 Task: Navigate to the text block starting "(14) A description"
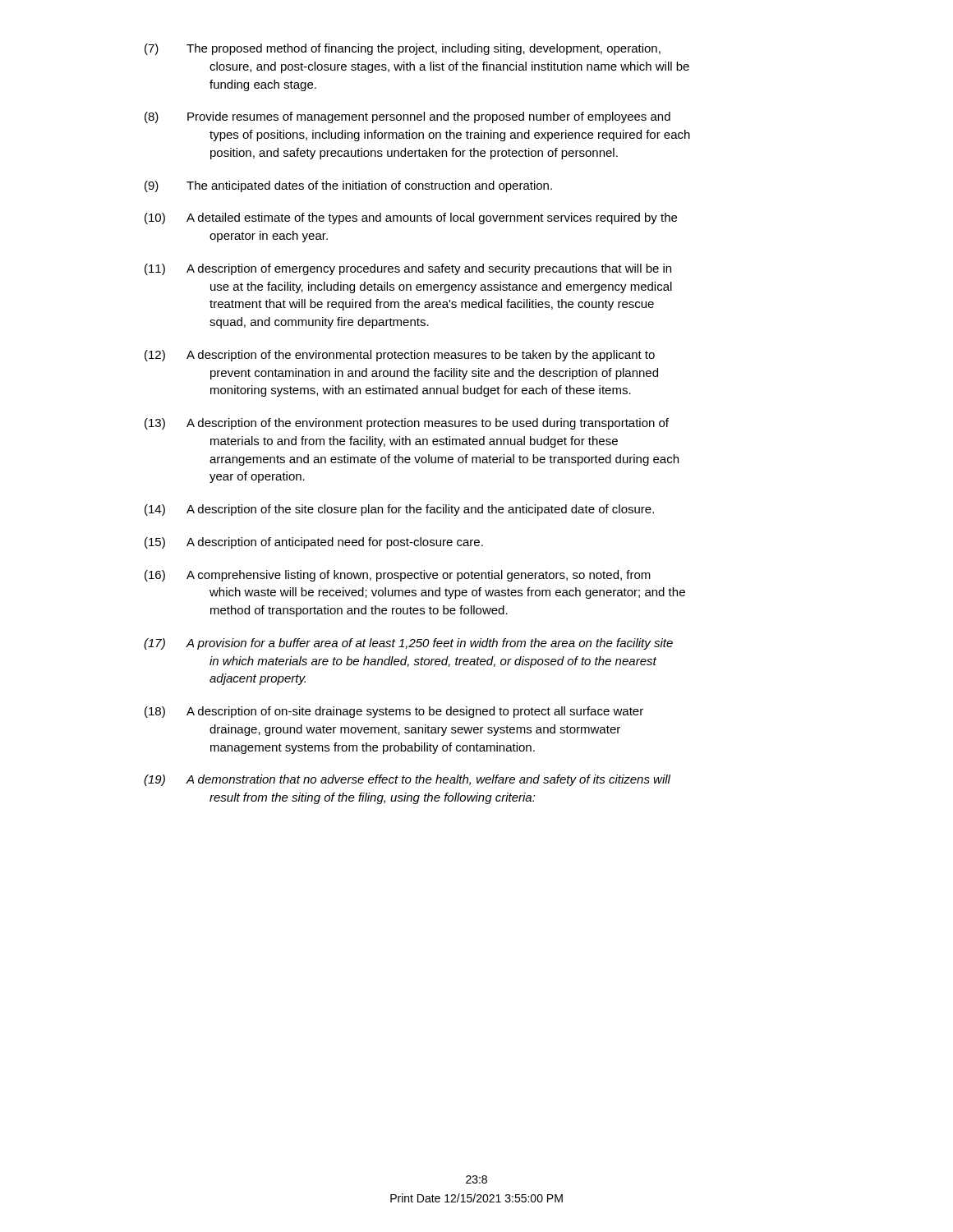(511, 509)
